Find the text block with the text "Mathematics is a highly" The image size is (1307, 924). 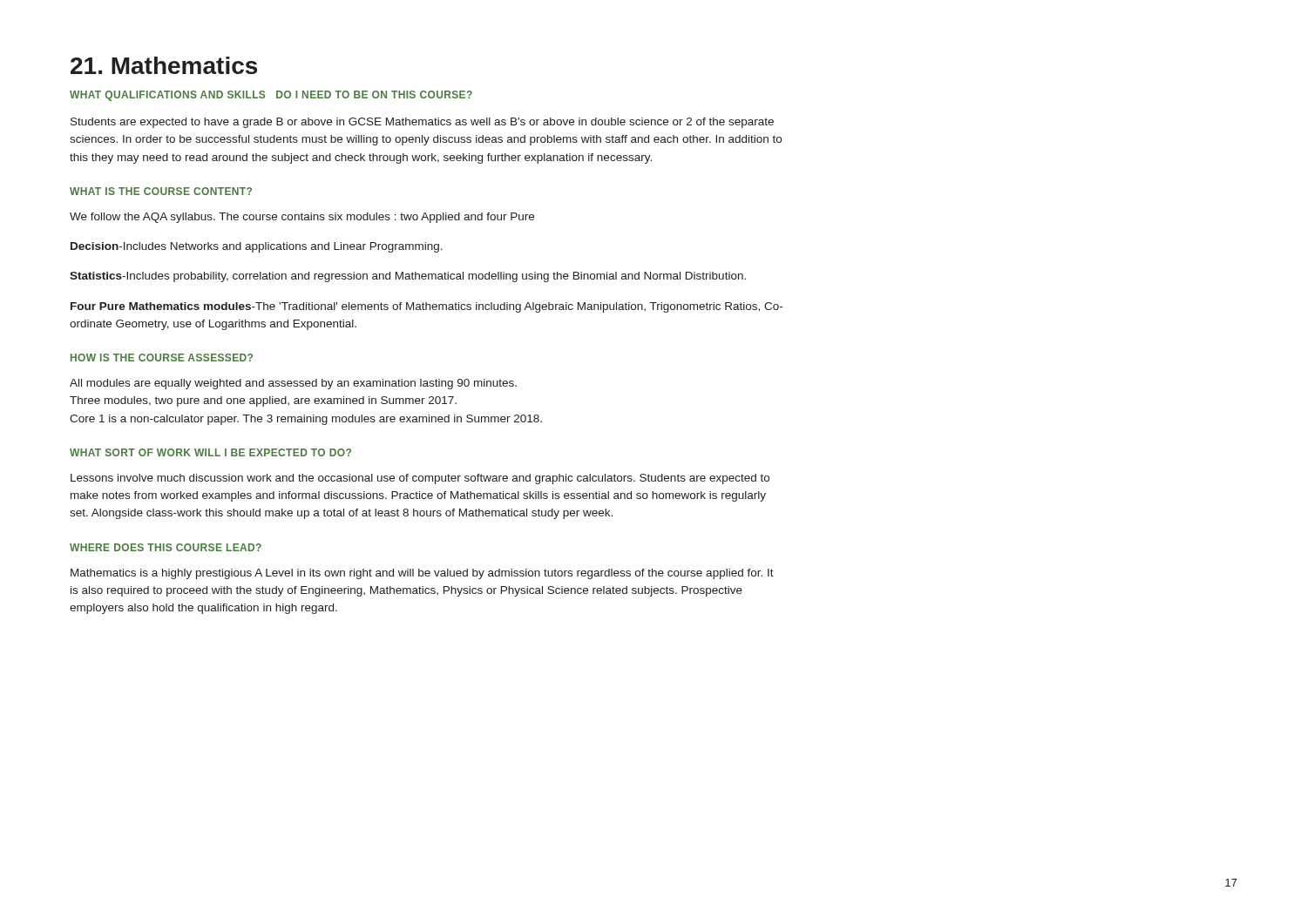click(x=421, y=590)
